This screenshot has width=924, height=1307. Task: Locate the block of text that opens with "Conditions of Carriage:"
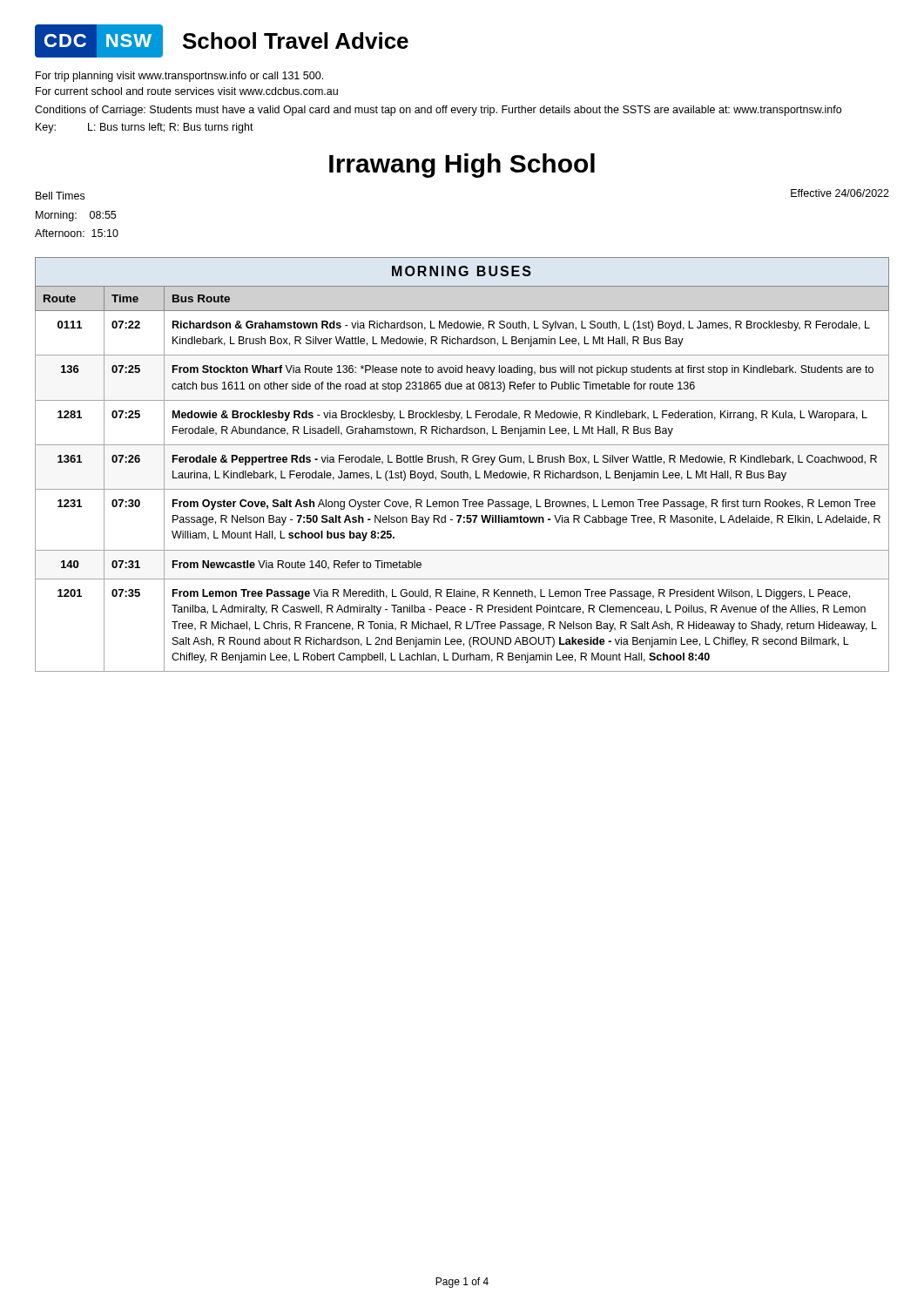(438, 110)
